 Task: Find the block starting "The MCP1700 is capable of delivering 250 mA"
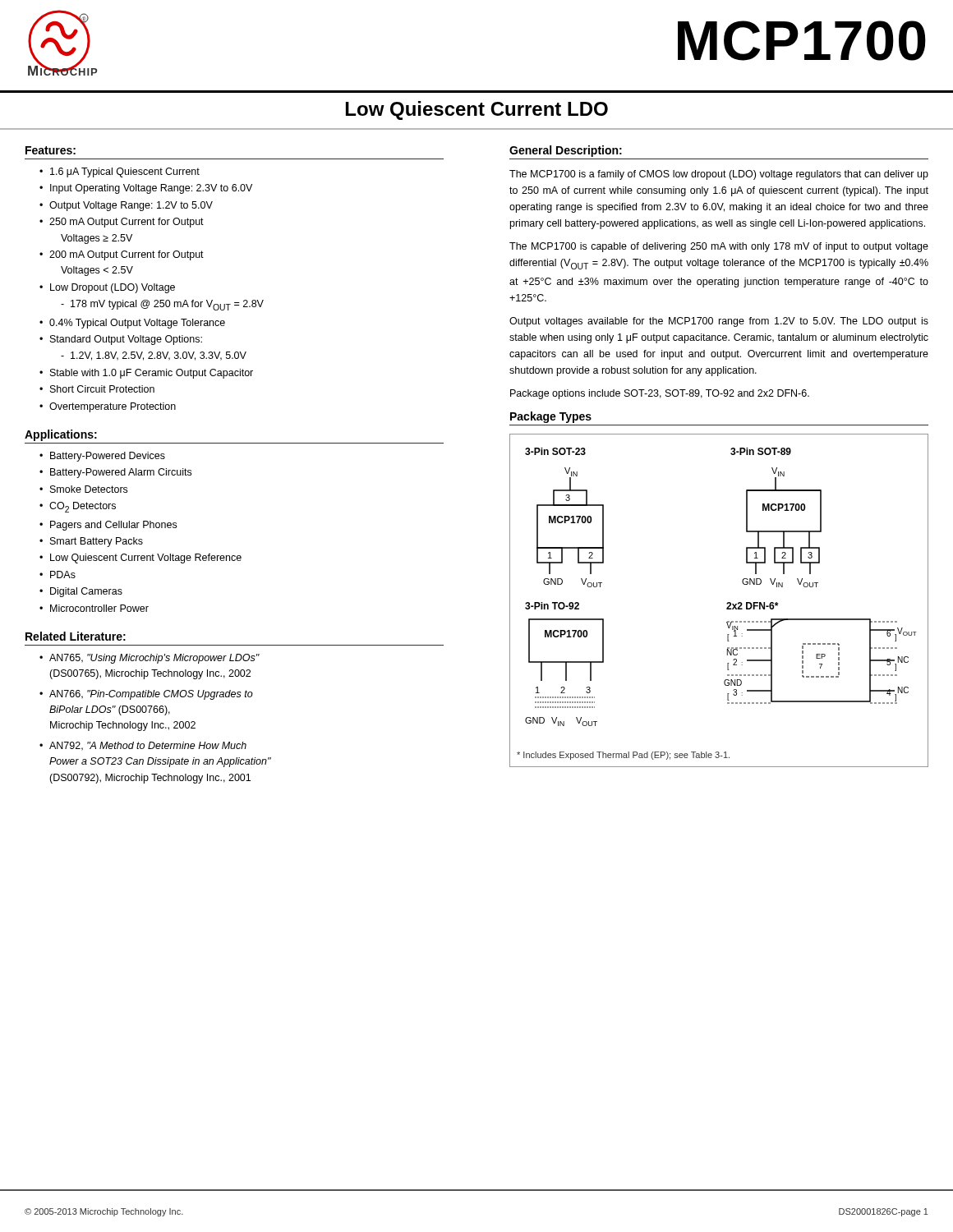(719, 272)
